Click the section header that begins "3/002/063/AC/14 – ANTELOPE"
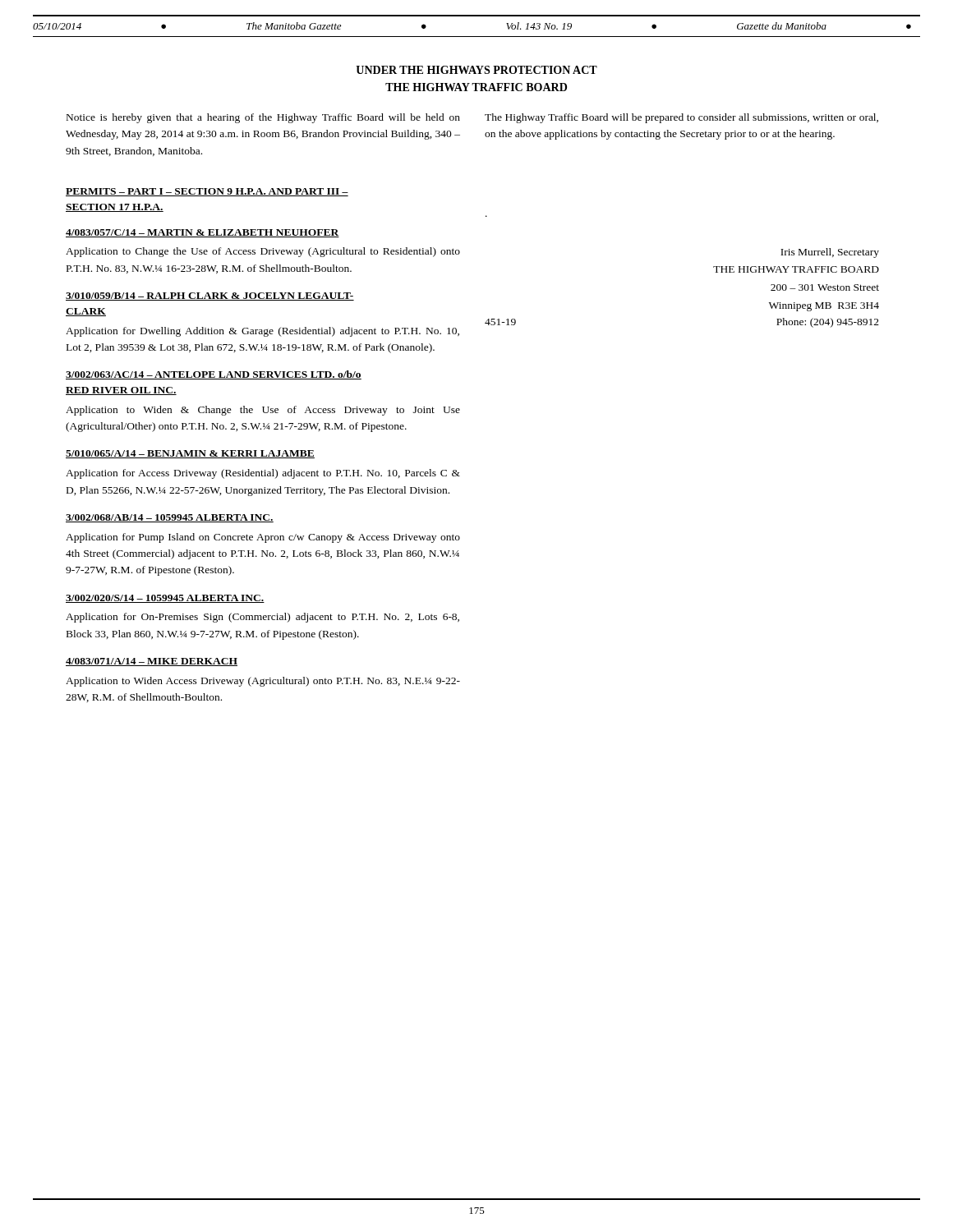953x1232 pixels. (213, 382)
